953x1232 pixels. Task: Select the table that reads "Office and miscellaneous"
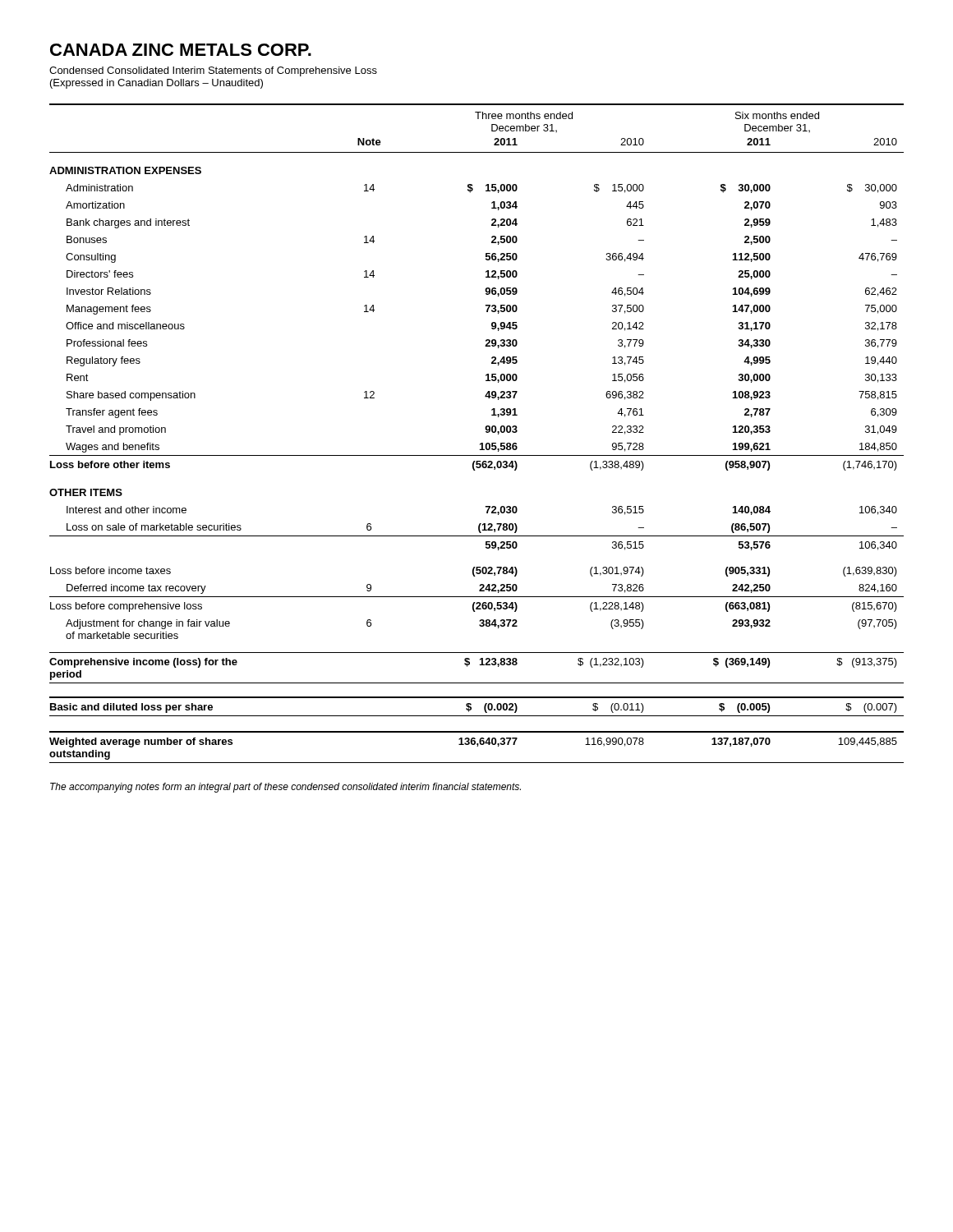click(x=476, y=433)
